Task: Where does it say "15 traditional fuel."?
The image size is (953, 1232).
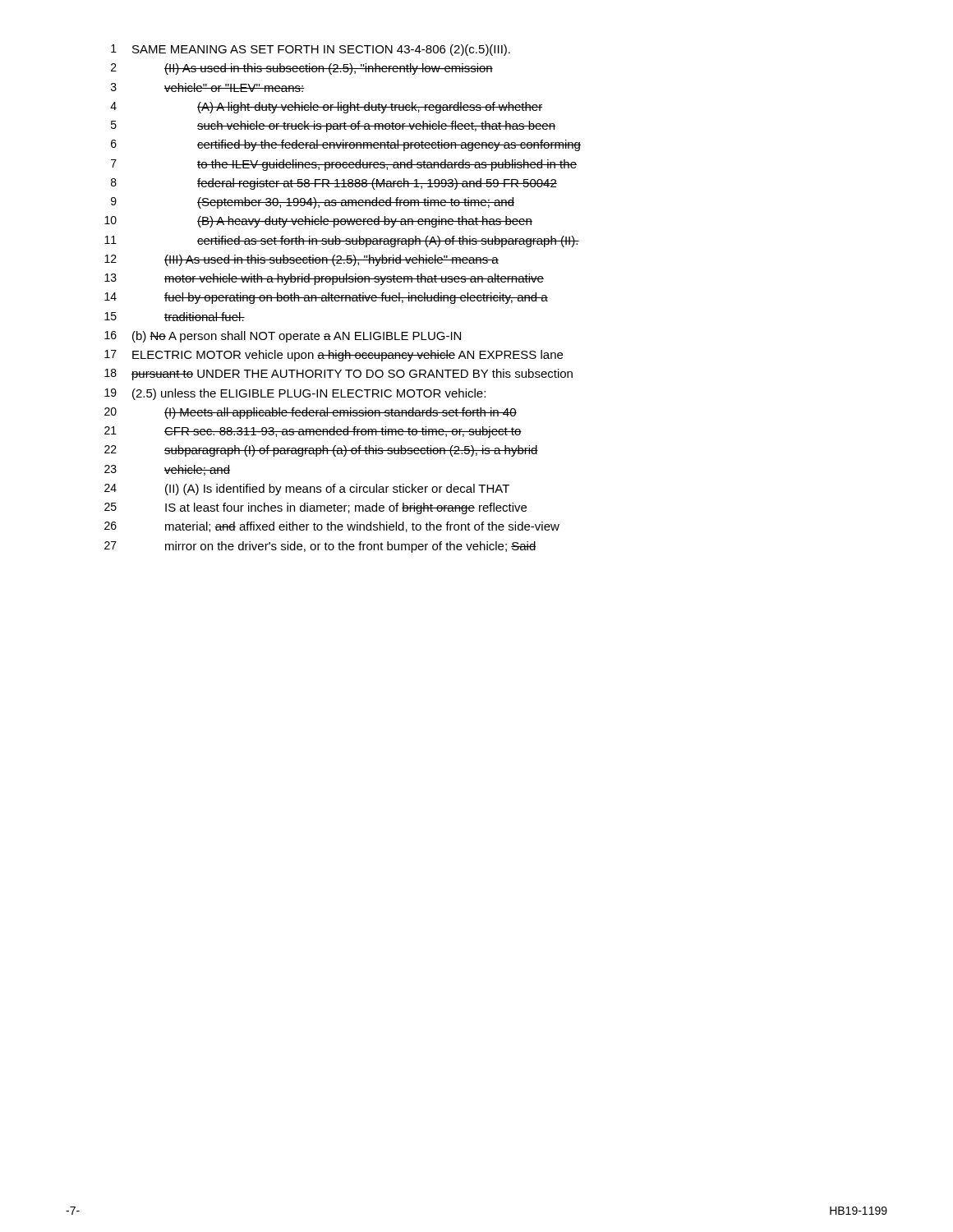Action: pyautogui.click(x=175, y=317)
